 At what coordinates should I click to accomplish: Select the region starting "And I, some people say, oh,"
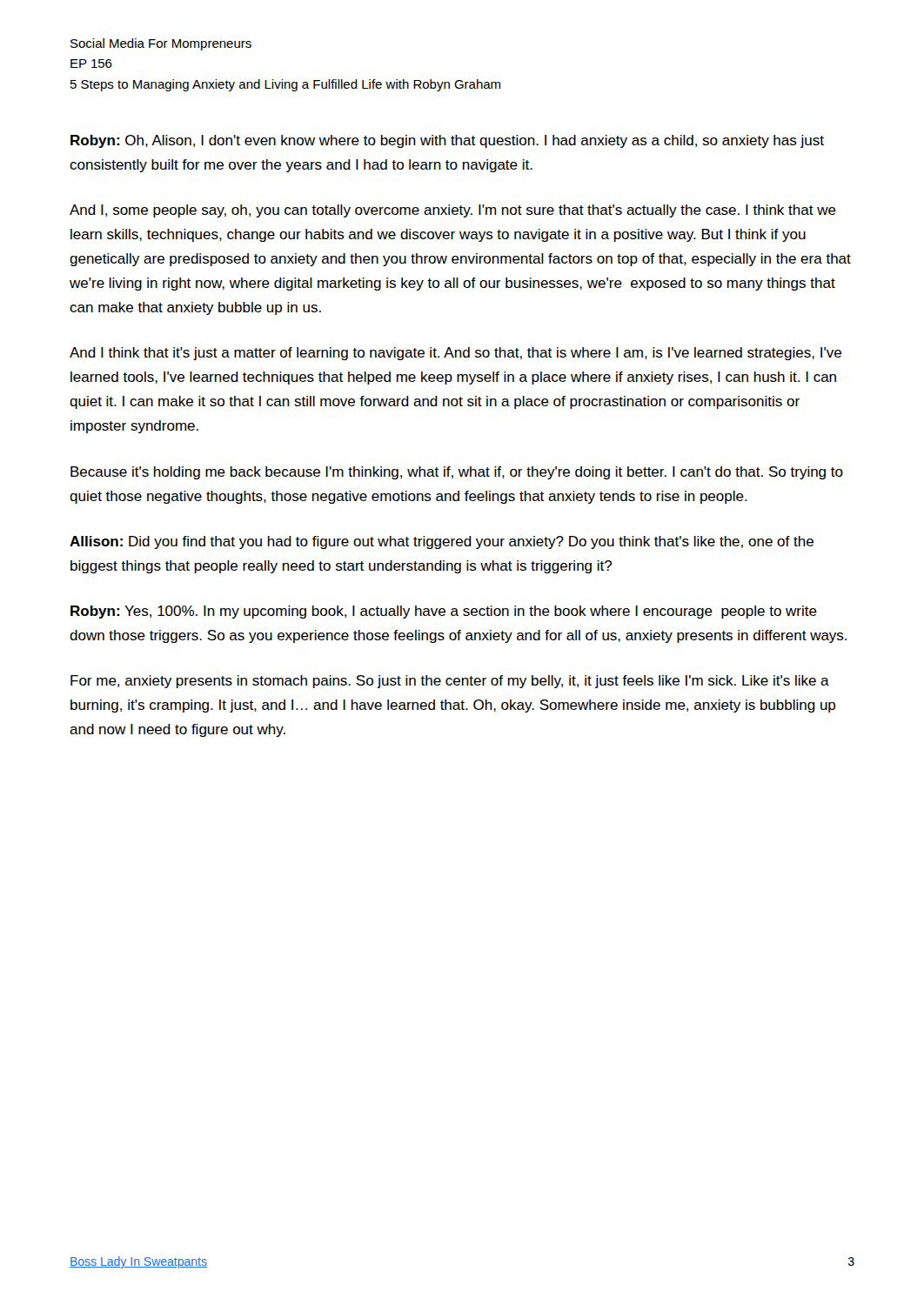(460, 259)
